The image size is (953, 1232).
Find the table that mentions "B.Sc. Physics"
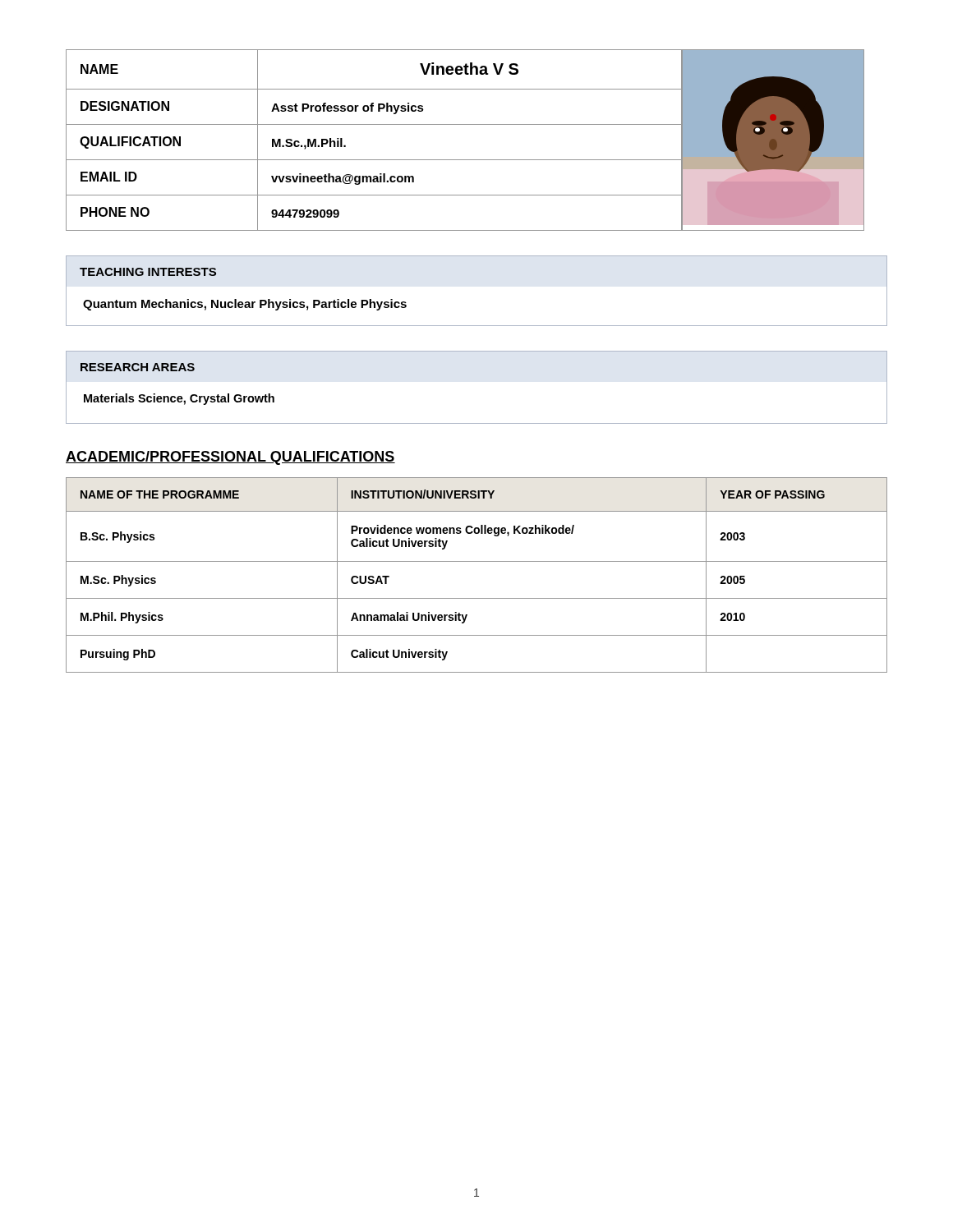coord(476,575)
